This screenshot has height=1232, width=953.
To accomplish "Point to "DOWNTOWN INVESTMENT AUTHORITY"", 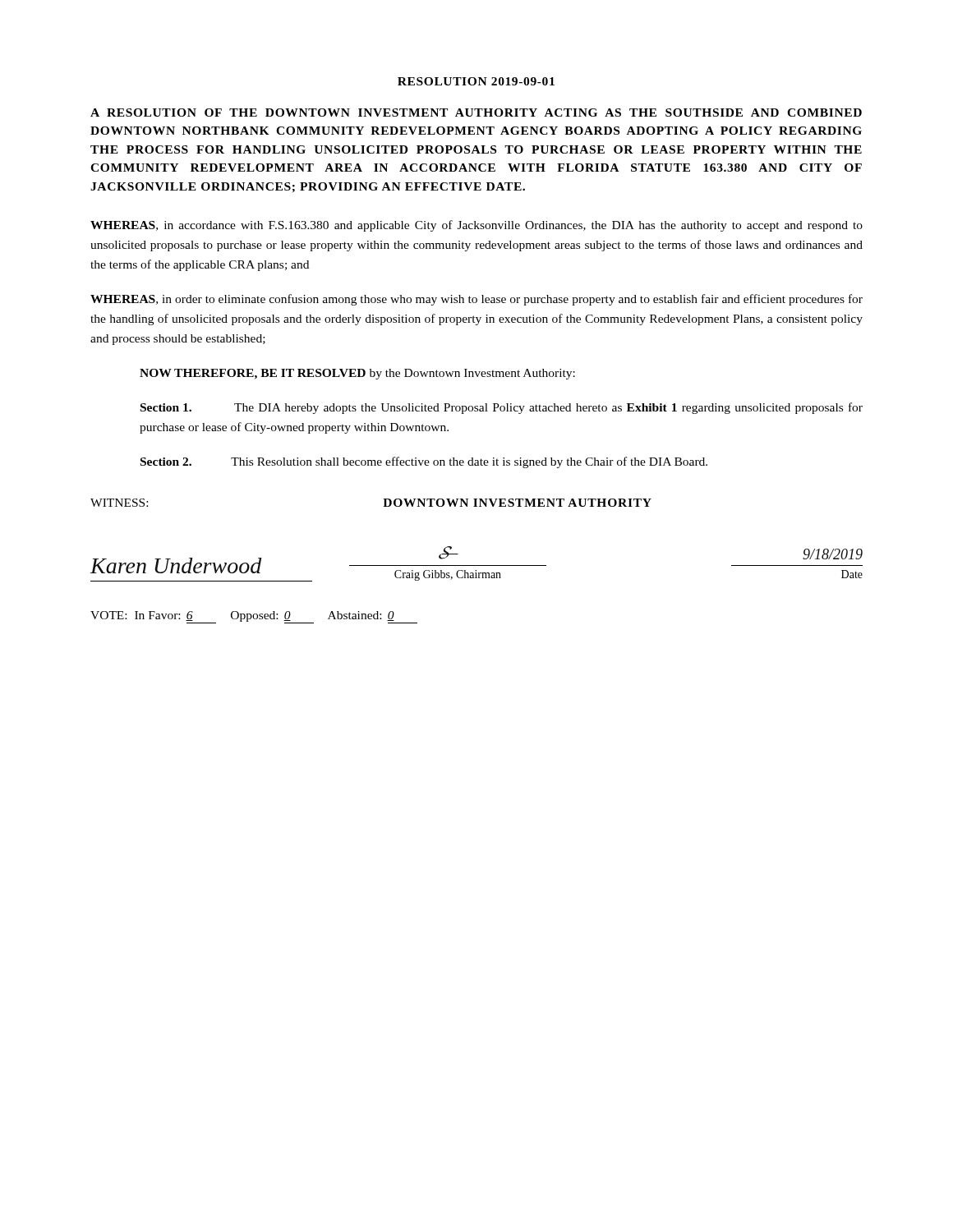I will 518,502.
